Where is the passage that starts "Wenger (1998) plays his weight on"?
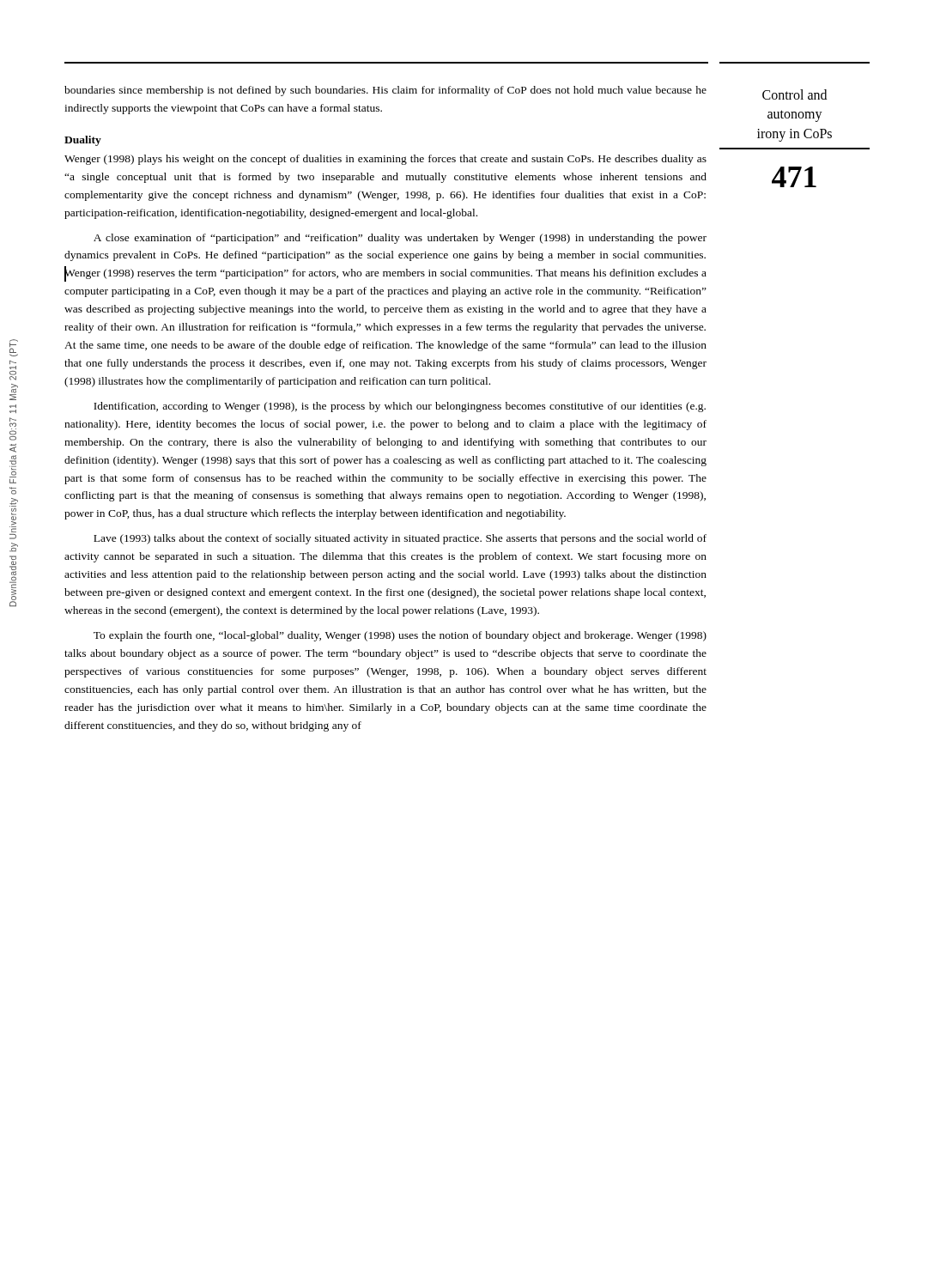Viewport: 934px width, 1288px height. (385, 185)
